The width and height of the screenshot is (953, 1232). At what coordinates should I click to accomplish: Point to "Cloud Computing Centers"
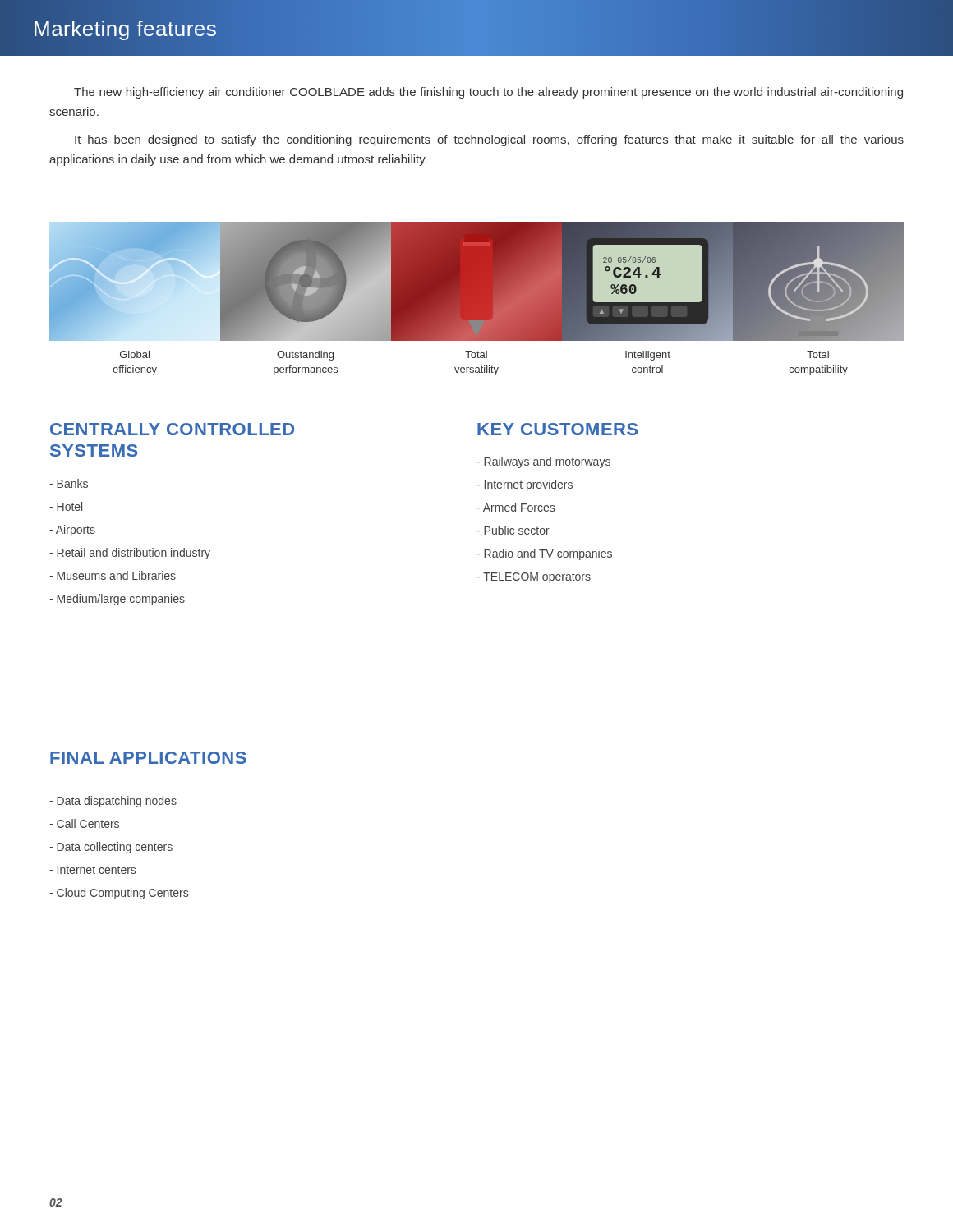[x=119, y=893]
